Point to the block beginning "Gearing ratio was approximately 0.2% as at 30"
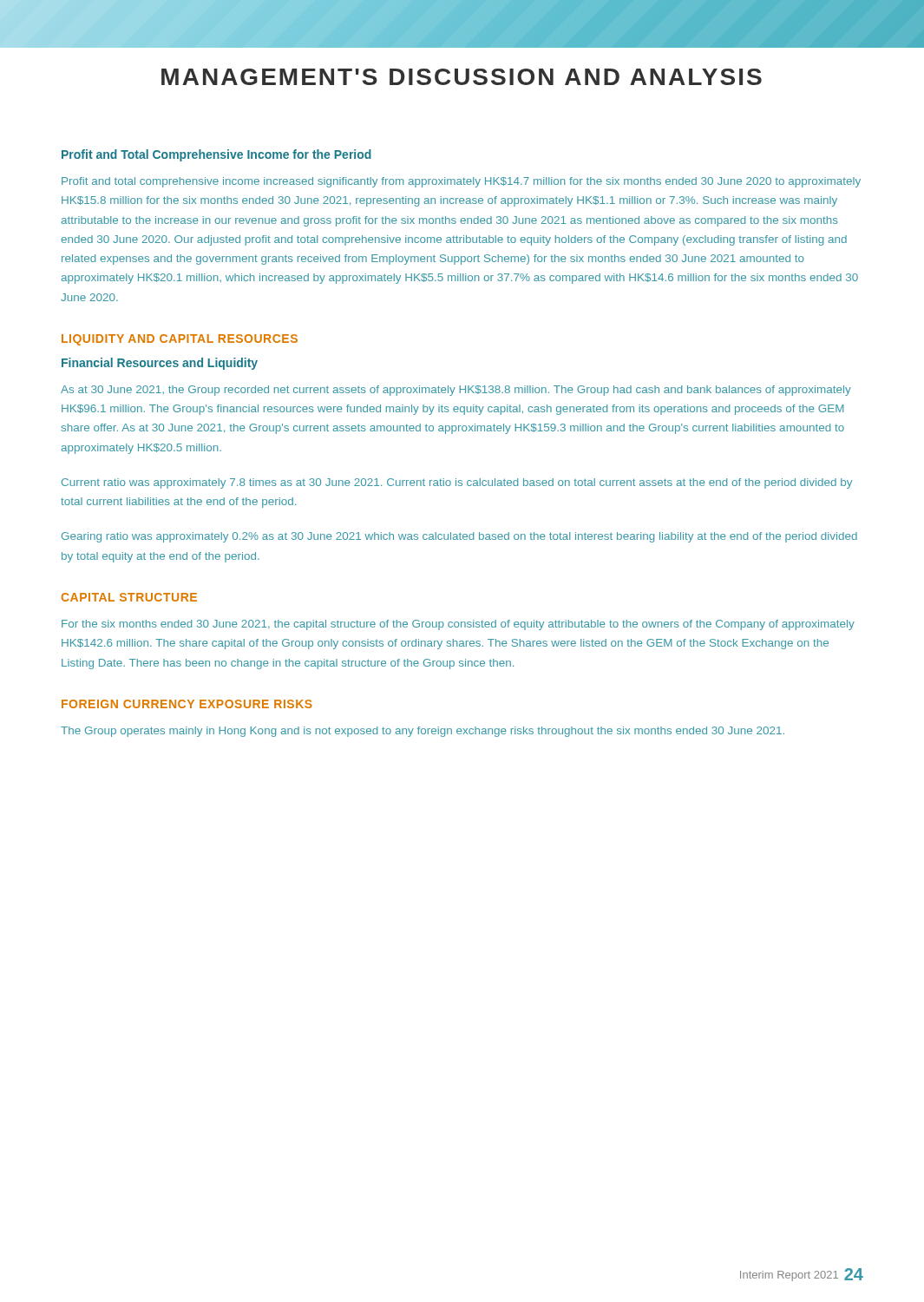The image size is (924, 1302). [462, 547]
